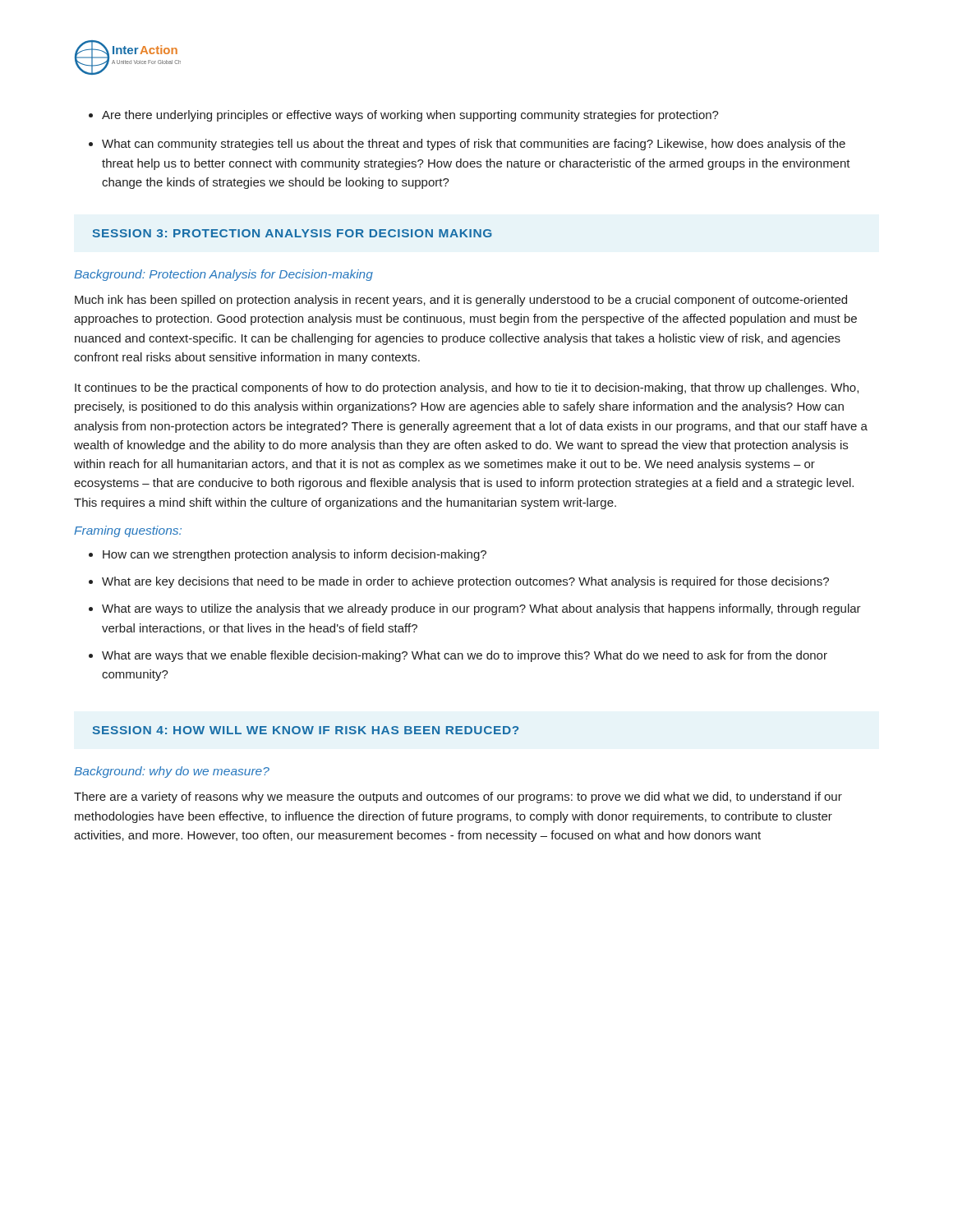Viewport: 953px width, 1232px height.
Task: Select the logo
Action: [476, 61]
